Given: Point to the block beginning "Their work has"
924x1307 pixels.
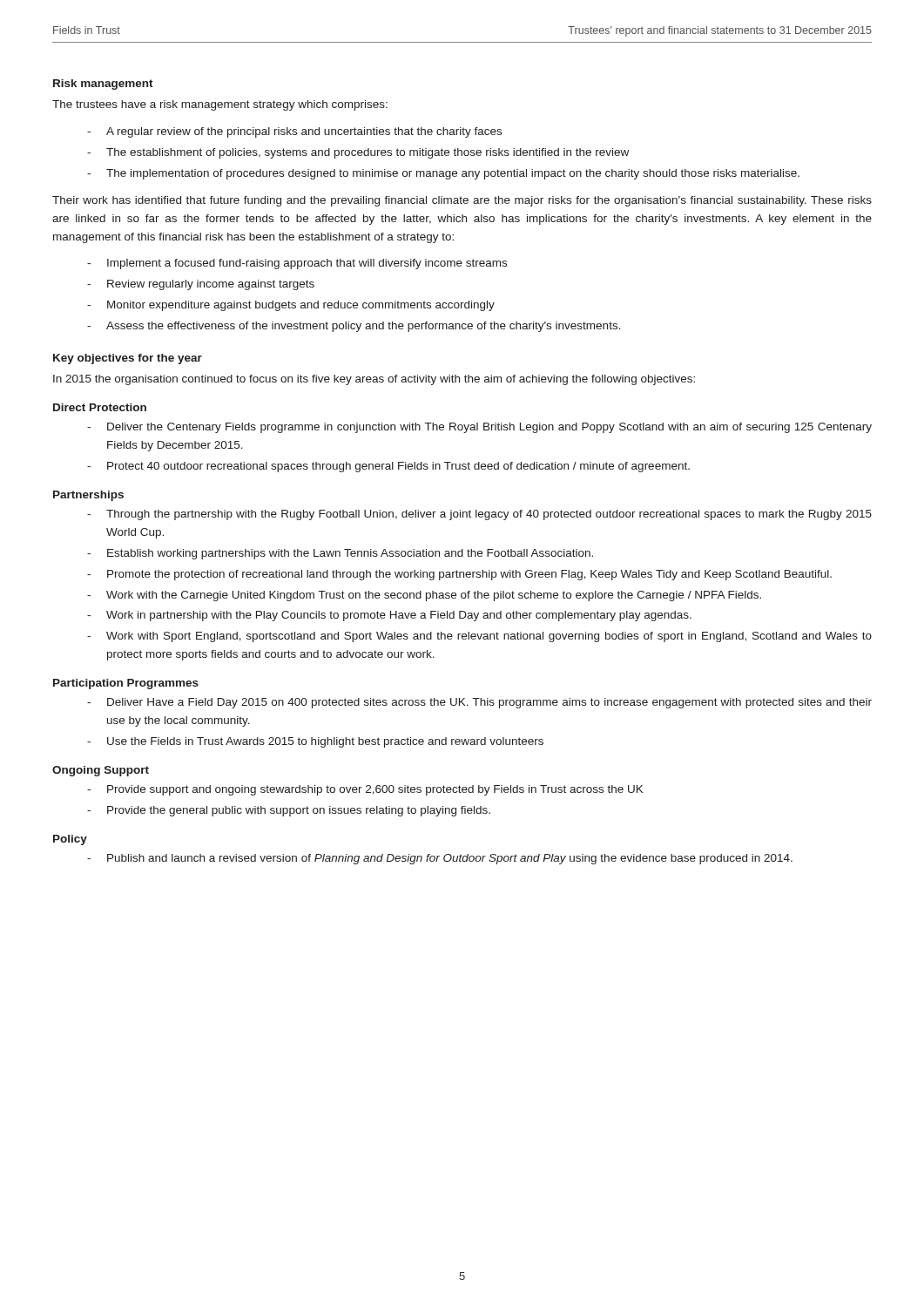Looking at the screenshot, I should [462, 218].
